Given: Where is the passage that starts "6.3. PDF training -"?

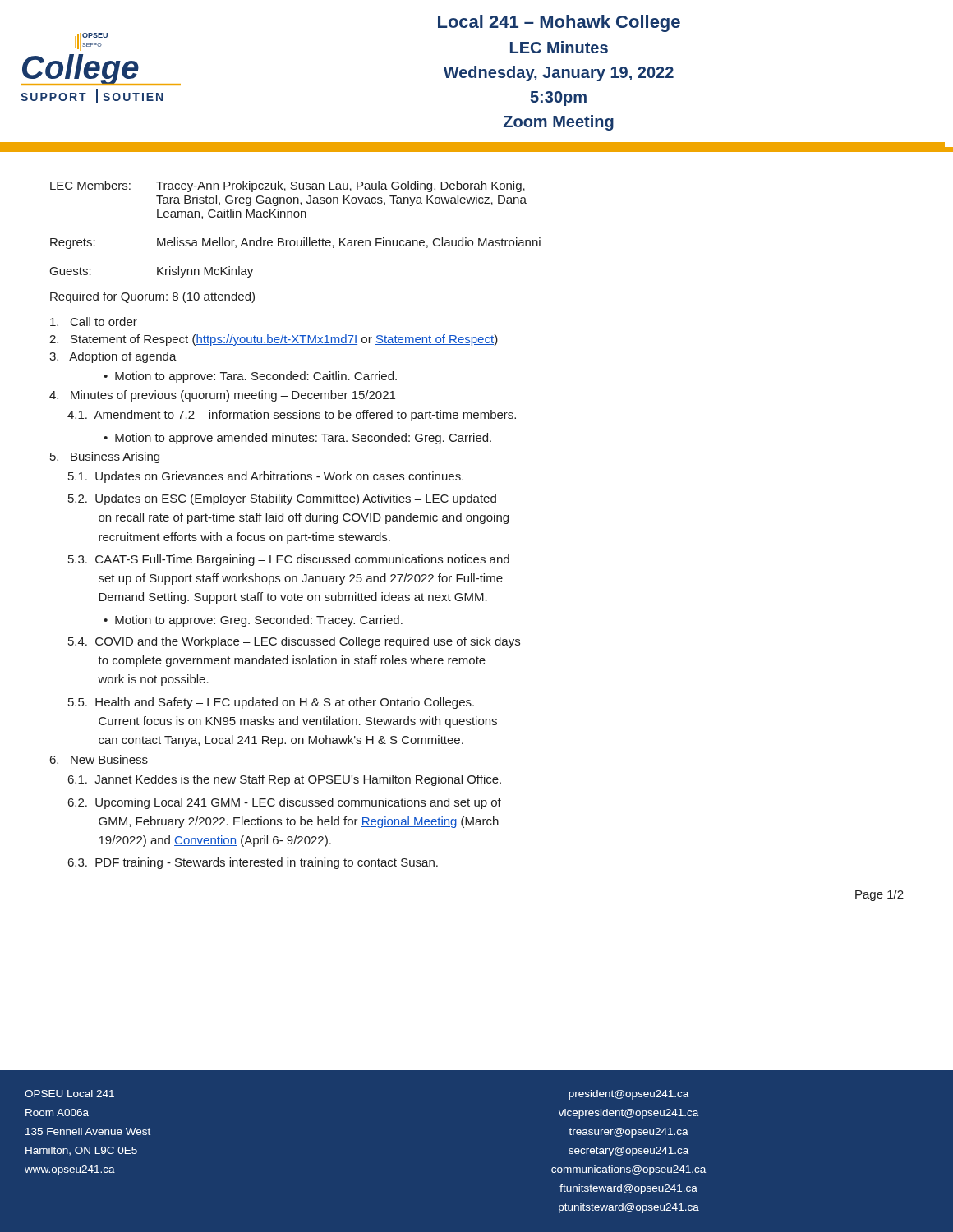Looking at the screenshot, I should [x=253, y=862].
